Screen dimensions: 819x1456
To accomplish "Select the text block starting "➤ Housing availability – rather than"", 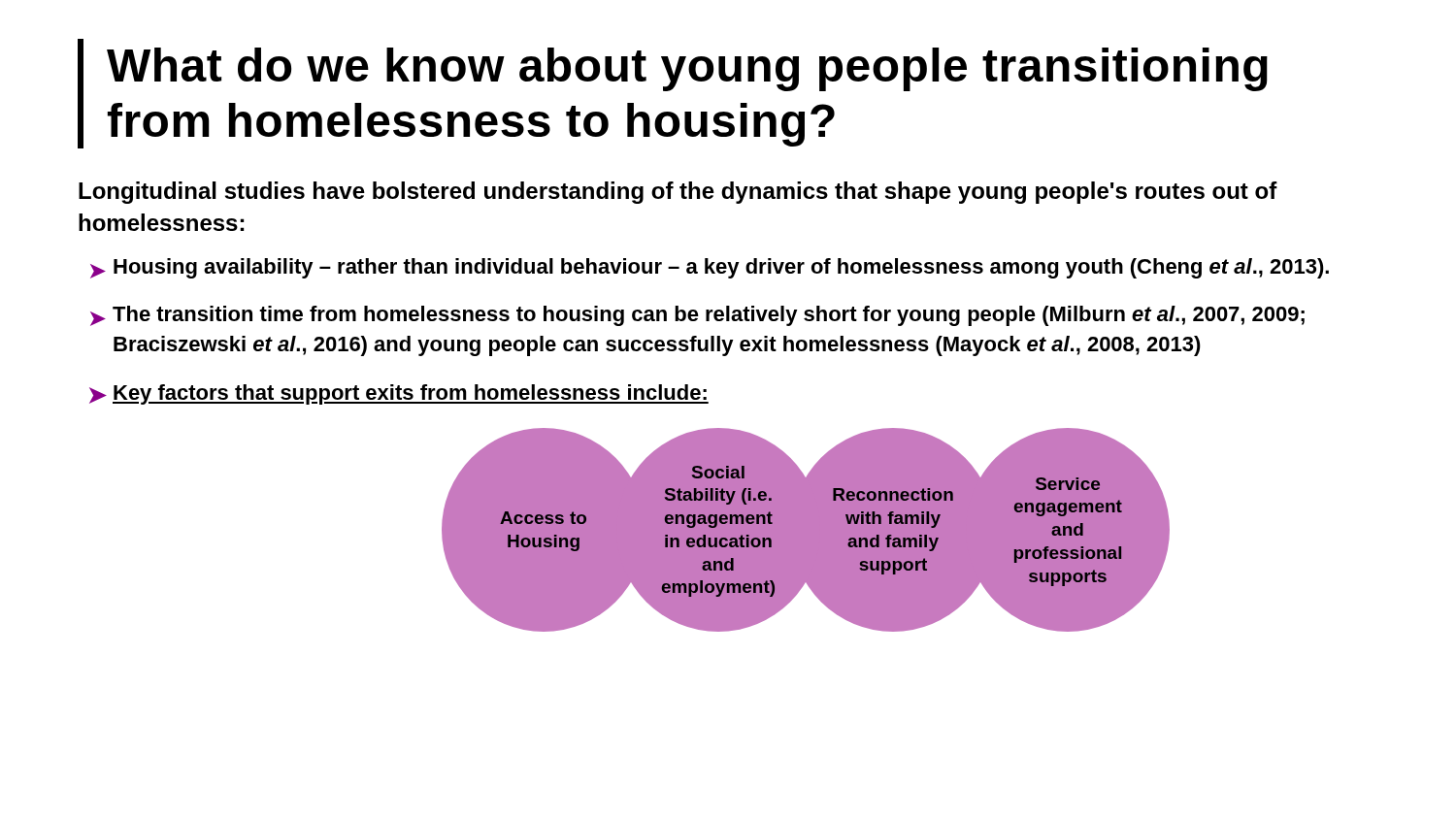I will [x=733, y=269].
